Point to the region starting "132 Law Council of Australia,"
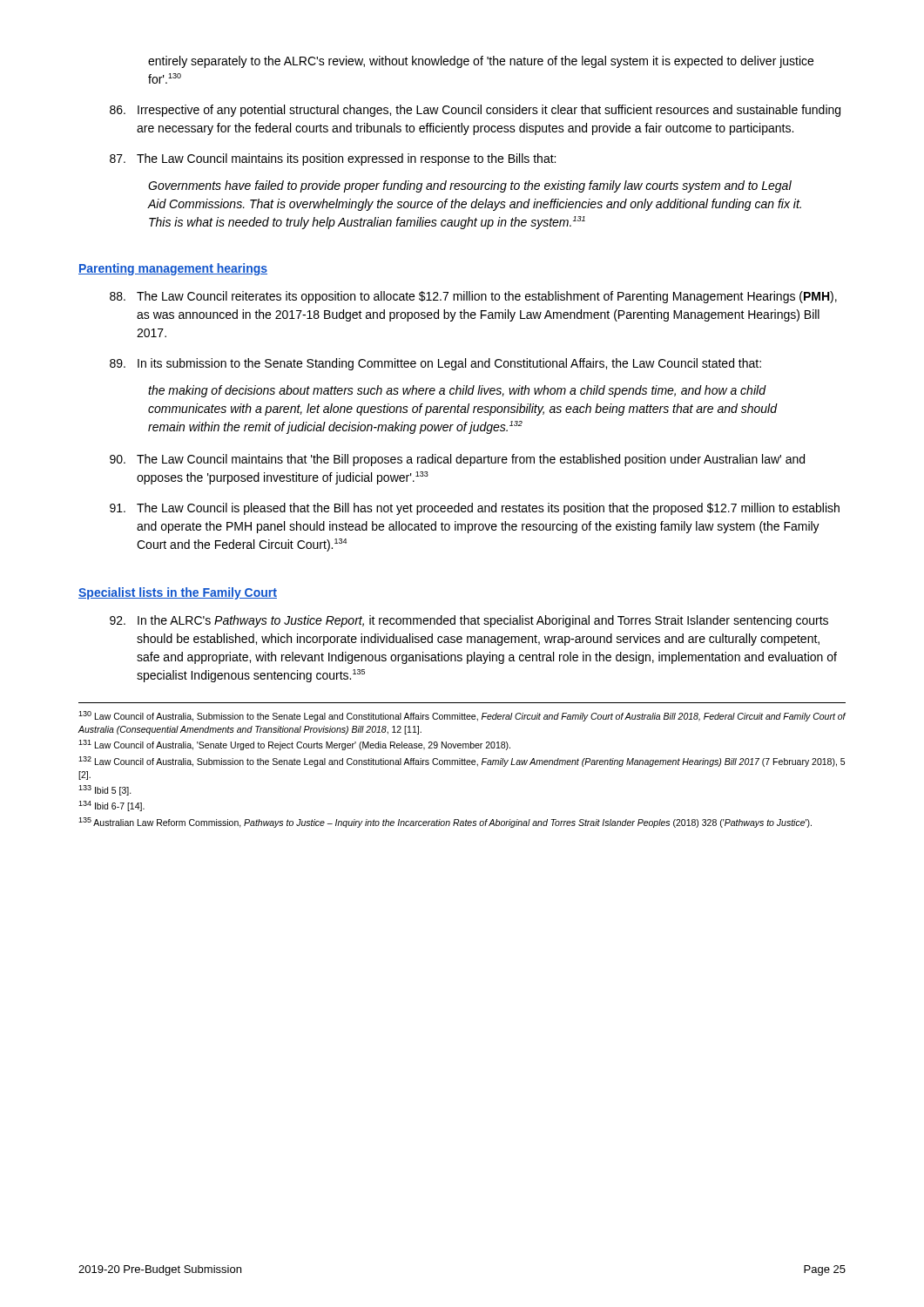Viewport: 924px width, 1307px height. (x=462, y=767)
